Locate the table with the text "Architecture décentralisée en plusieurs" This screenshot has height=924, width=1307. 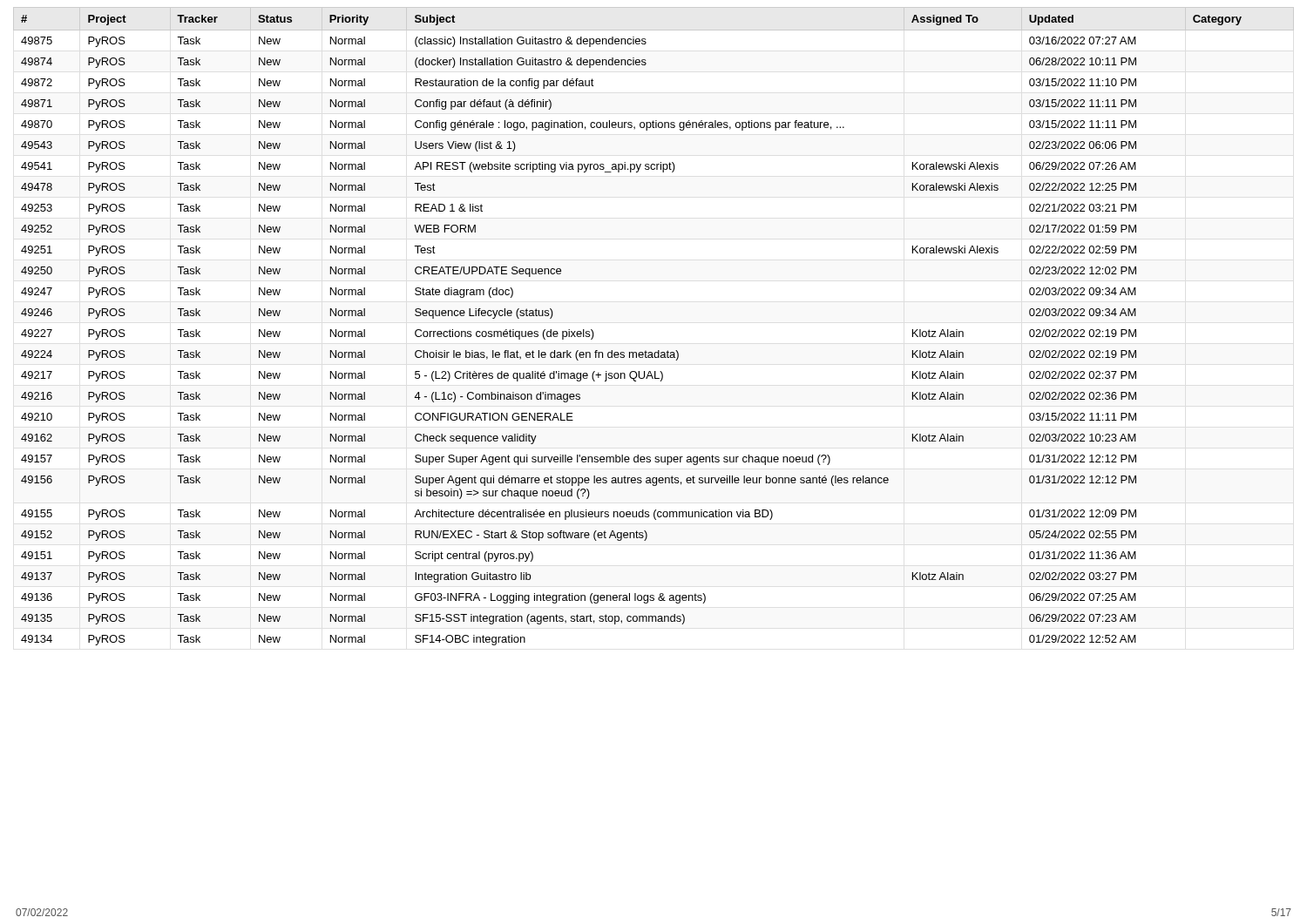click(x=654, y=325)
